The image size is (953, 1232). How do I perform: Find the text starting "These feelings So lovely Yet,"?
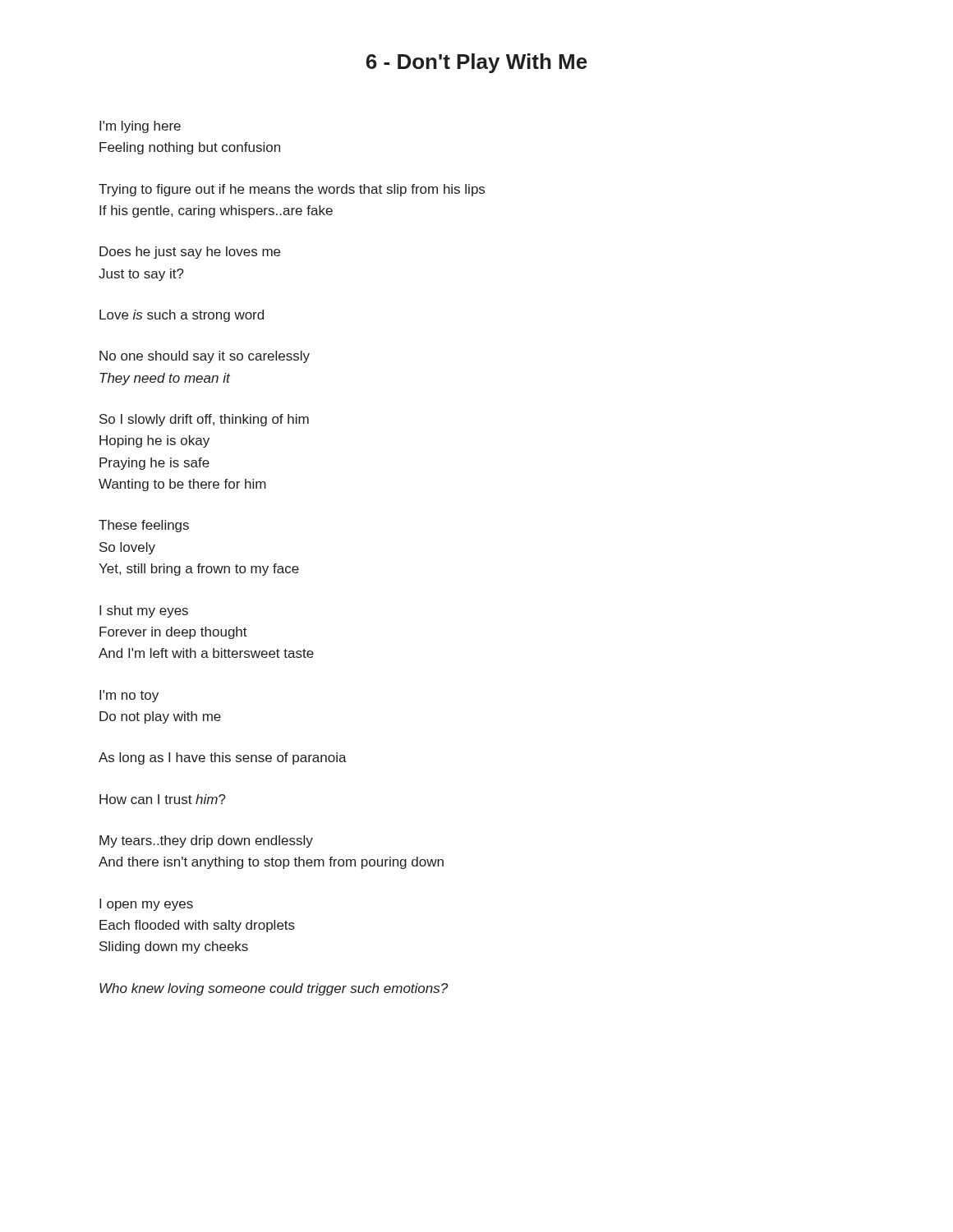point(144,526)
